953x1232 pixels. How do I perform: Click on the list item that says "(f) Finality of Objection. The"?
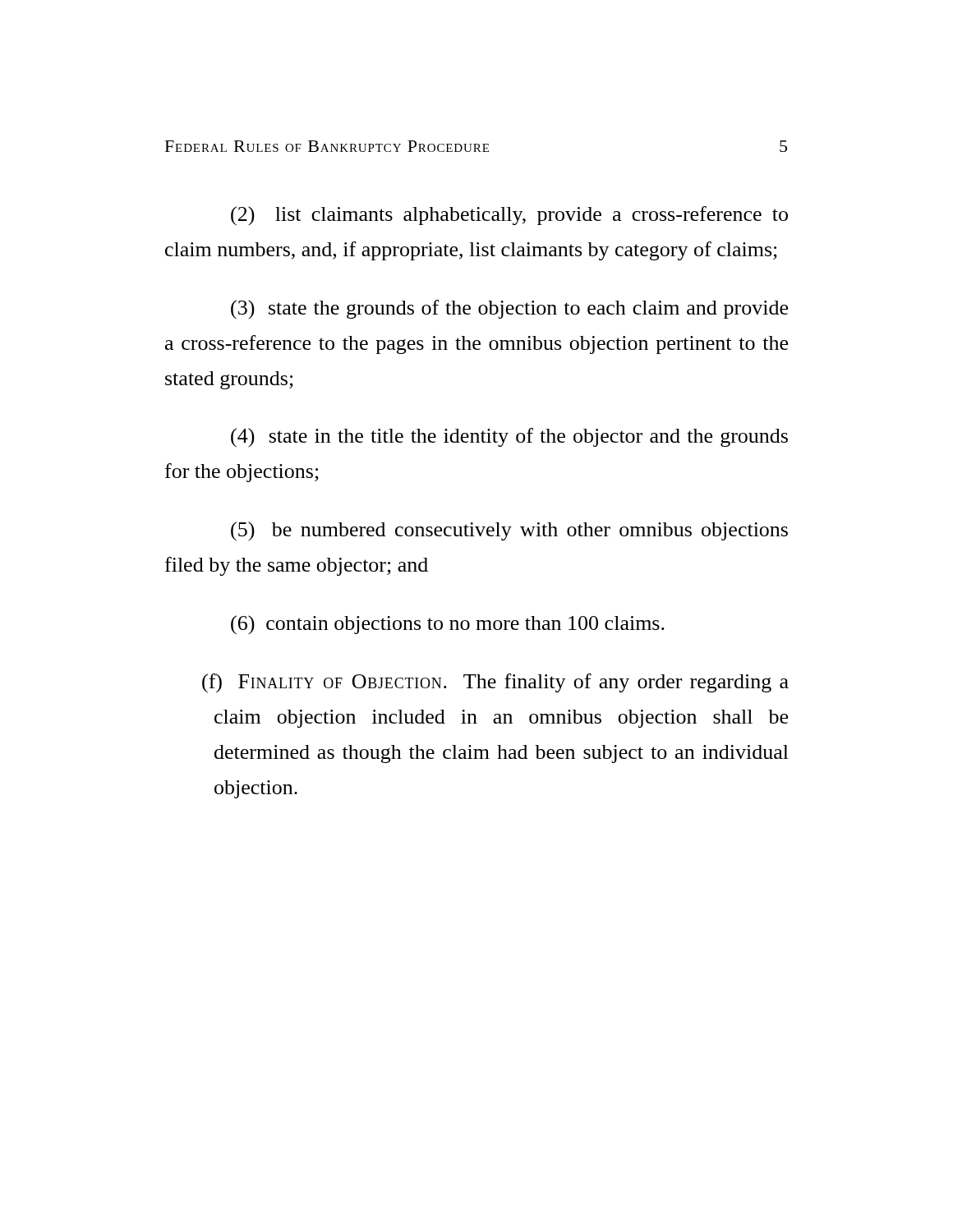[495, 734]
